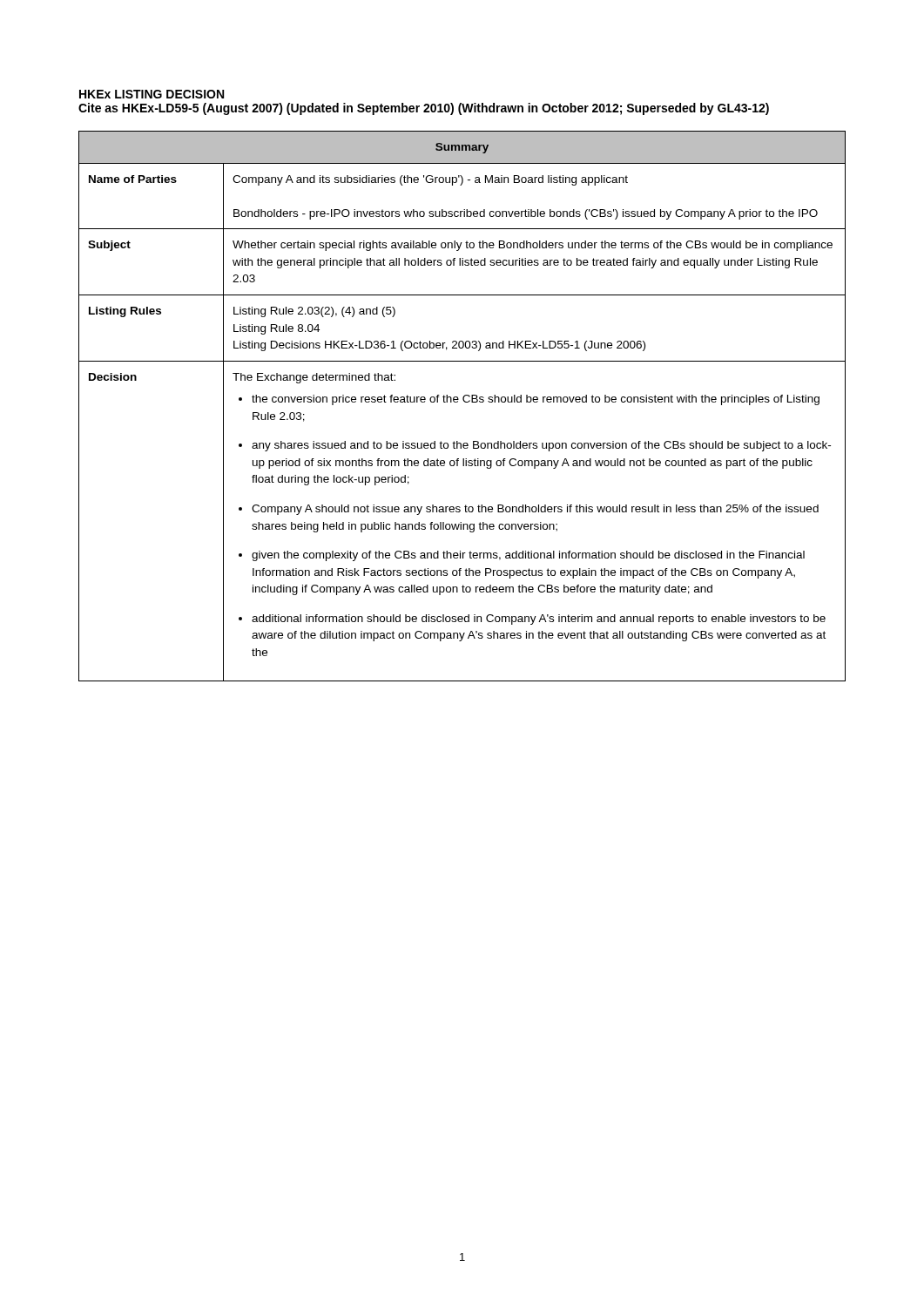
Task: Click on the table containing "Name of Parties"
Action: pyautogui.click(x=462, y=406)
